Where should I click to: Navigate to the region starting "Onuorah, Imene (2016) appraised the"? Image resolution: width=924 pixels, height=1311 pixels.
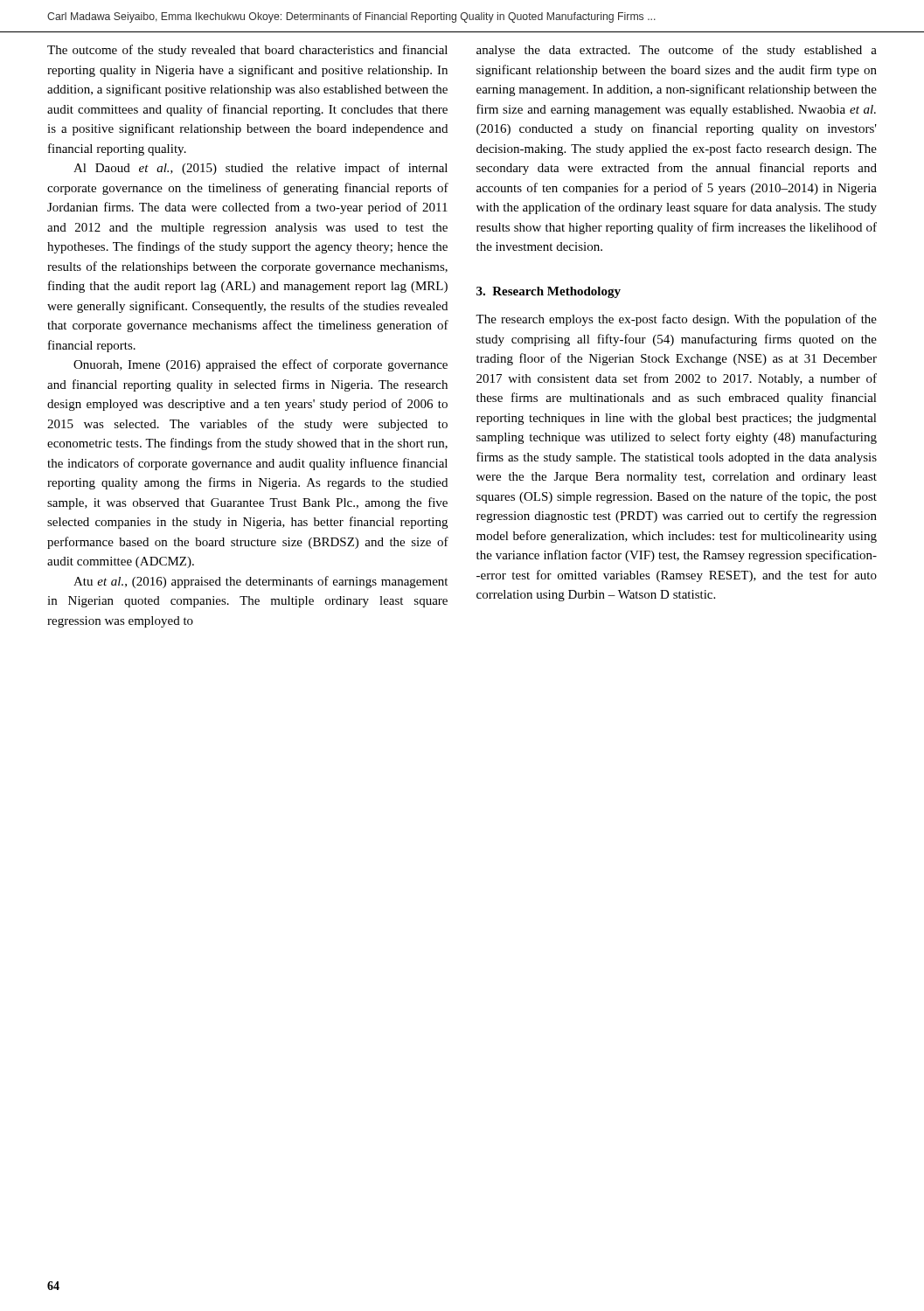point(248,463)
